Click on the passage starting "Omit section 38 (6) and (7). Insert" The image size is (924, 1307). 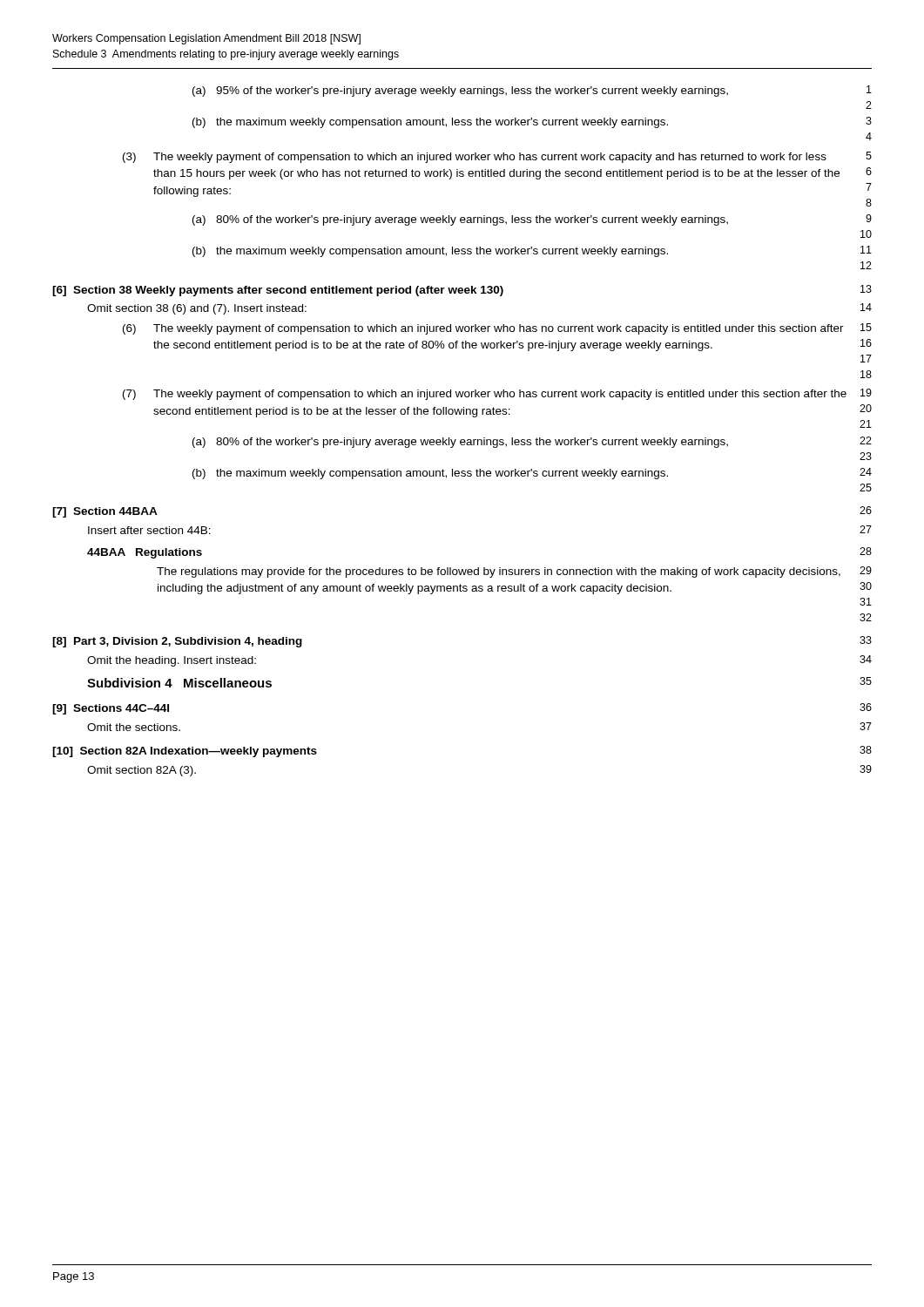point(198,309)
